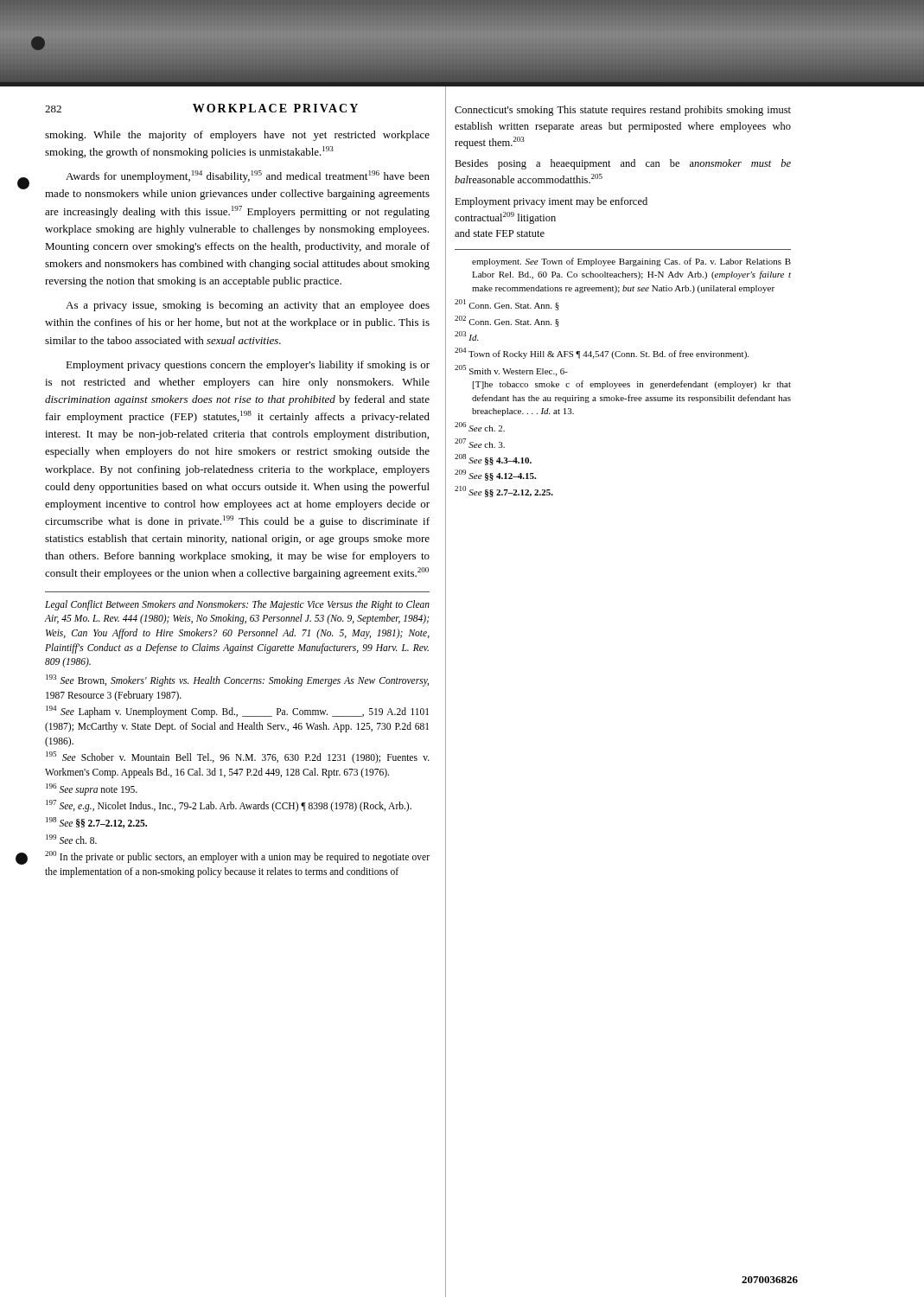924x1297 pixels.
Task: Find the photo
Action: coord(462,43)
